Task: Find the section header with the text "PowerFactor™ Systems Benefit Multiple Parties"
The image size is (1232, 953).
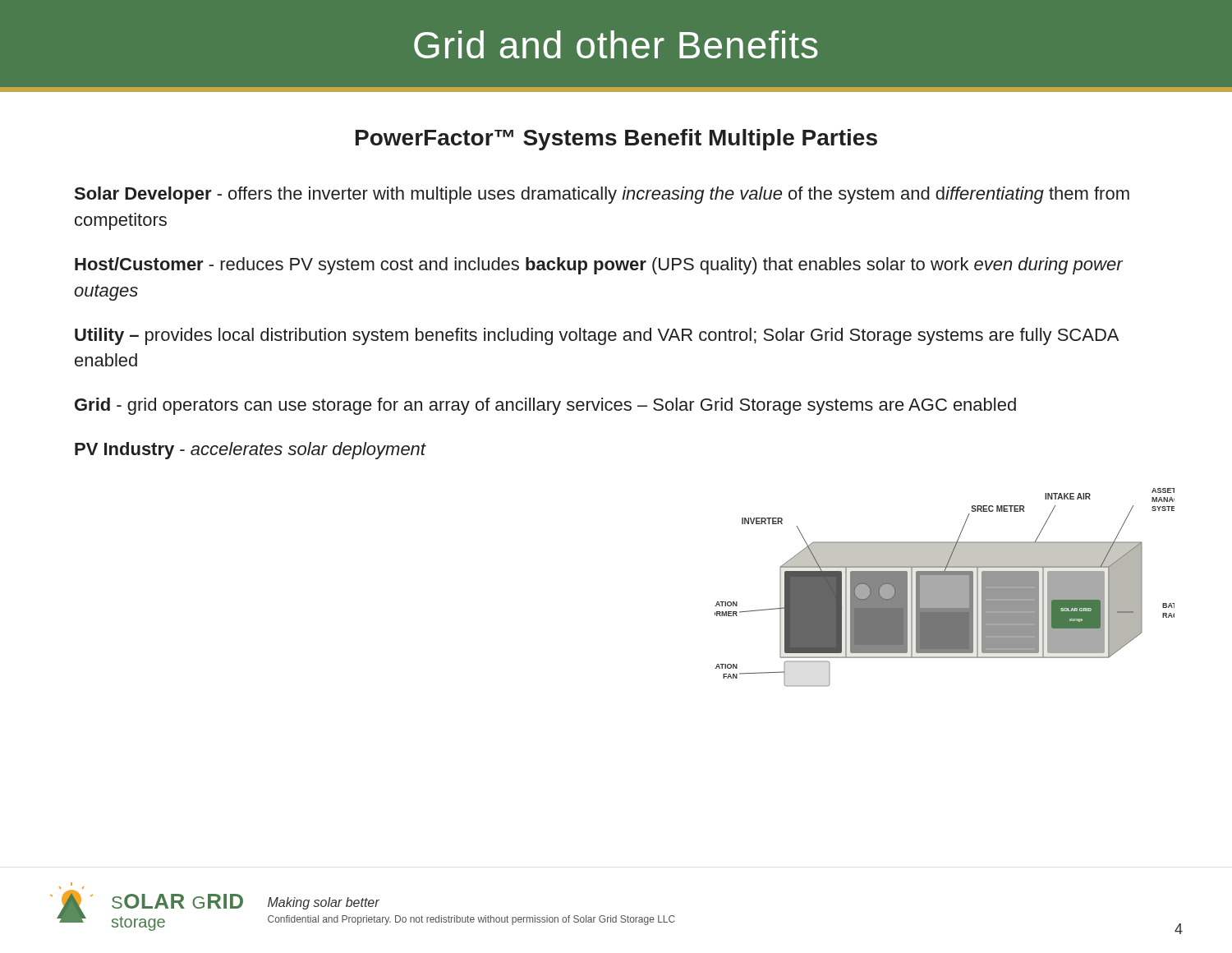Action: pyautogui.click(x=616, y=138)
